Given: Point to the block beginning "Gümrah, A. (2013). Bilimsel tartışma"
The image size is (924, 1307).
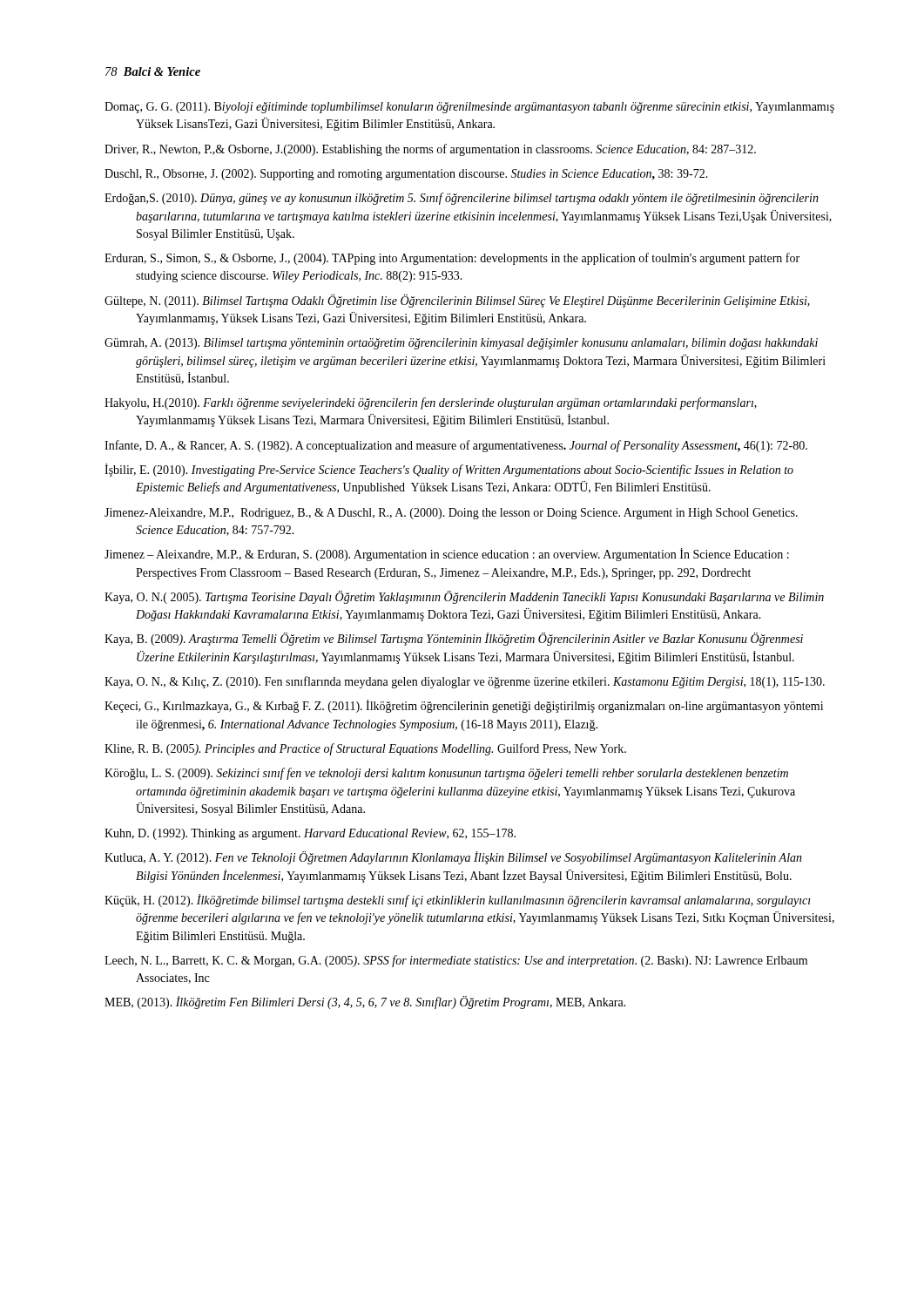Looking at the screenshot, I should point(465,361).
